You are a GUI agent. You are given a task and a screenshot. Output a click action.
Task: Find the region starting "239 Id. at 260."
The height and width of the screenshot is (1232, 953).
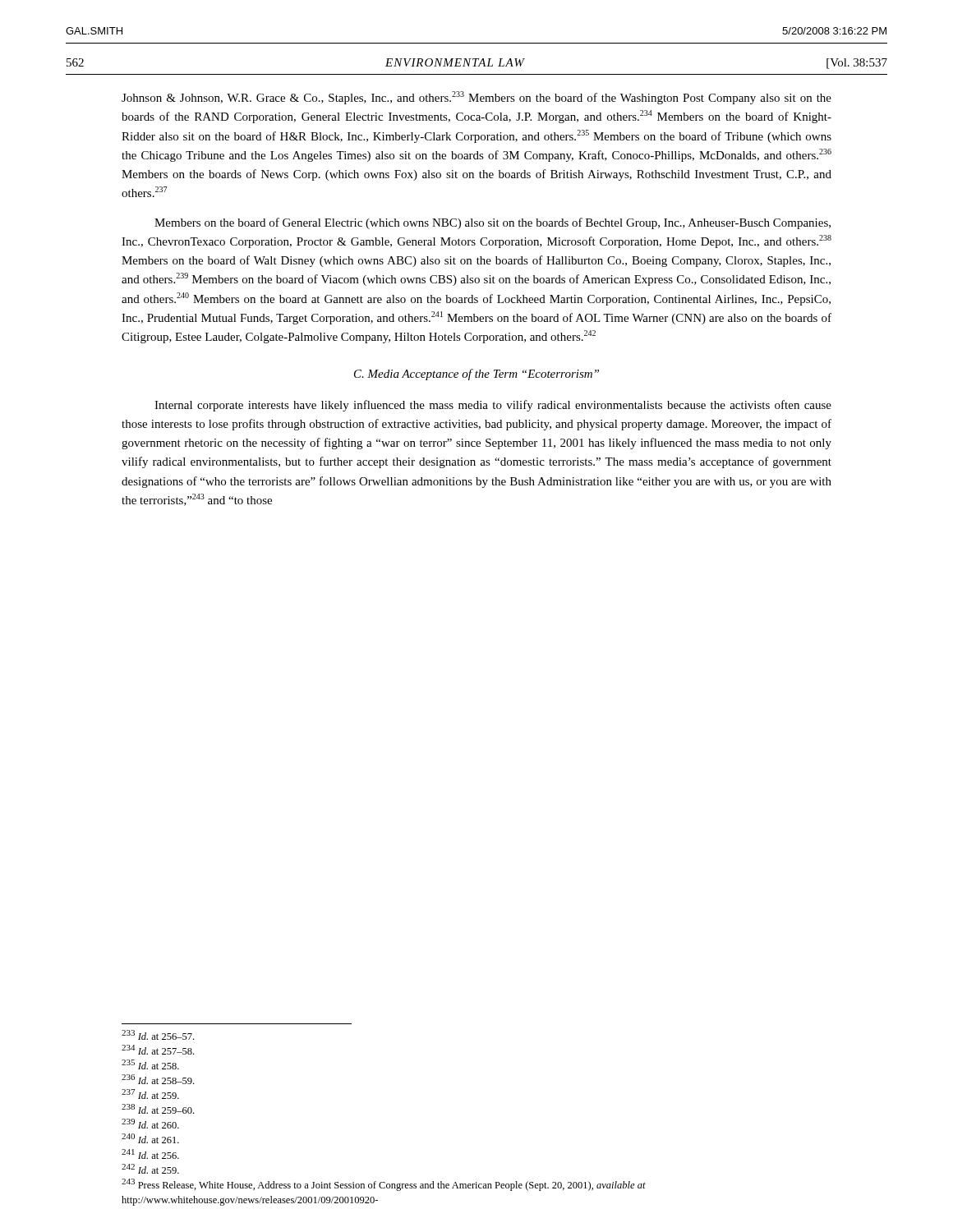(x=150, y=1125)
